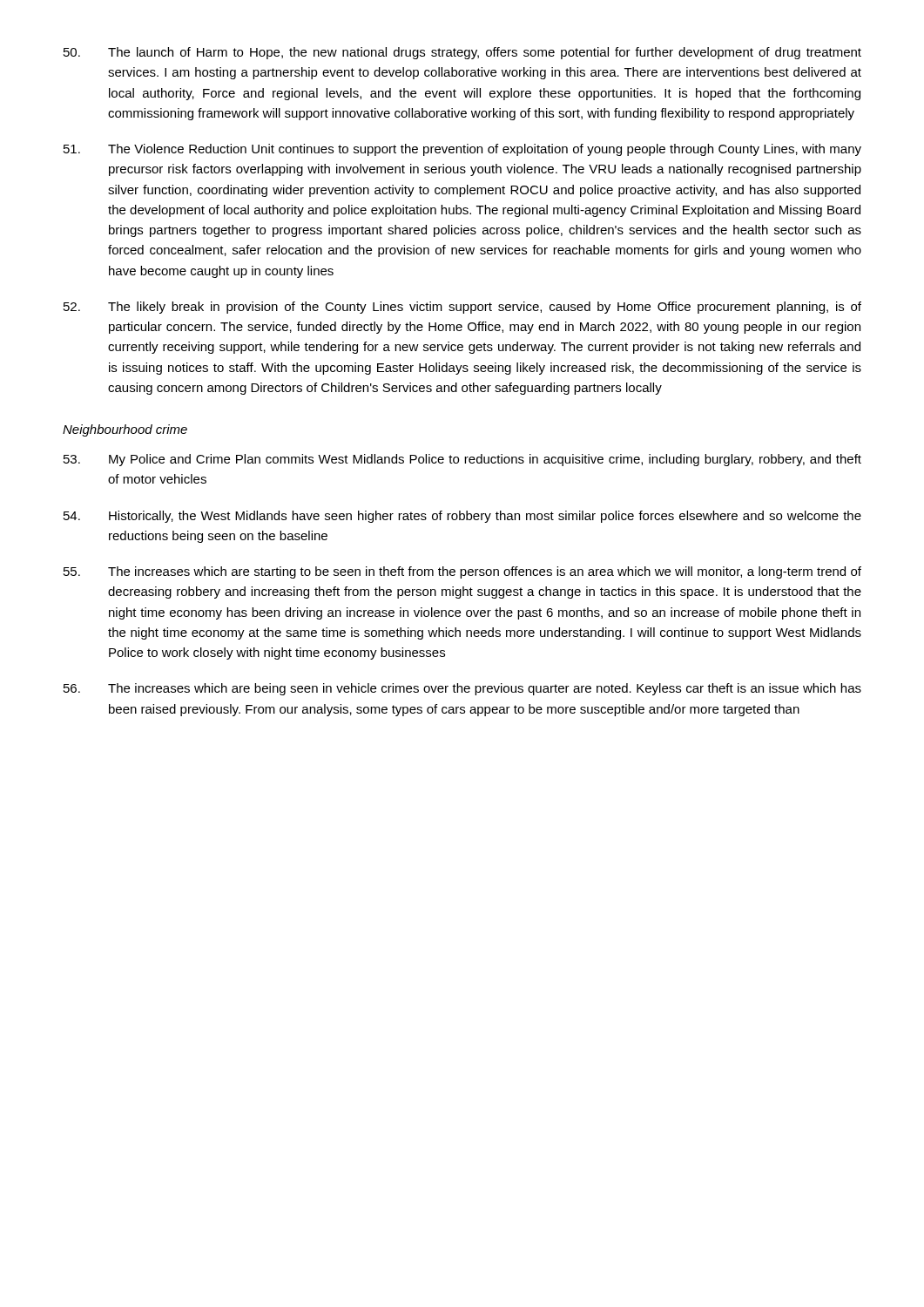Viewport: 924px width, 1307px height.
Task: Select the text starting "56. The increases which"
Action: (x=462, y=698)
